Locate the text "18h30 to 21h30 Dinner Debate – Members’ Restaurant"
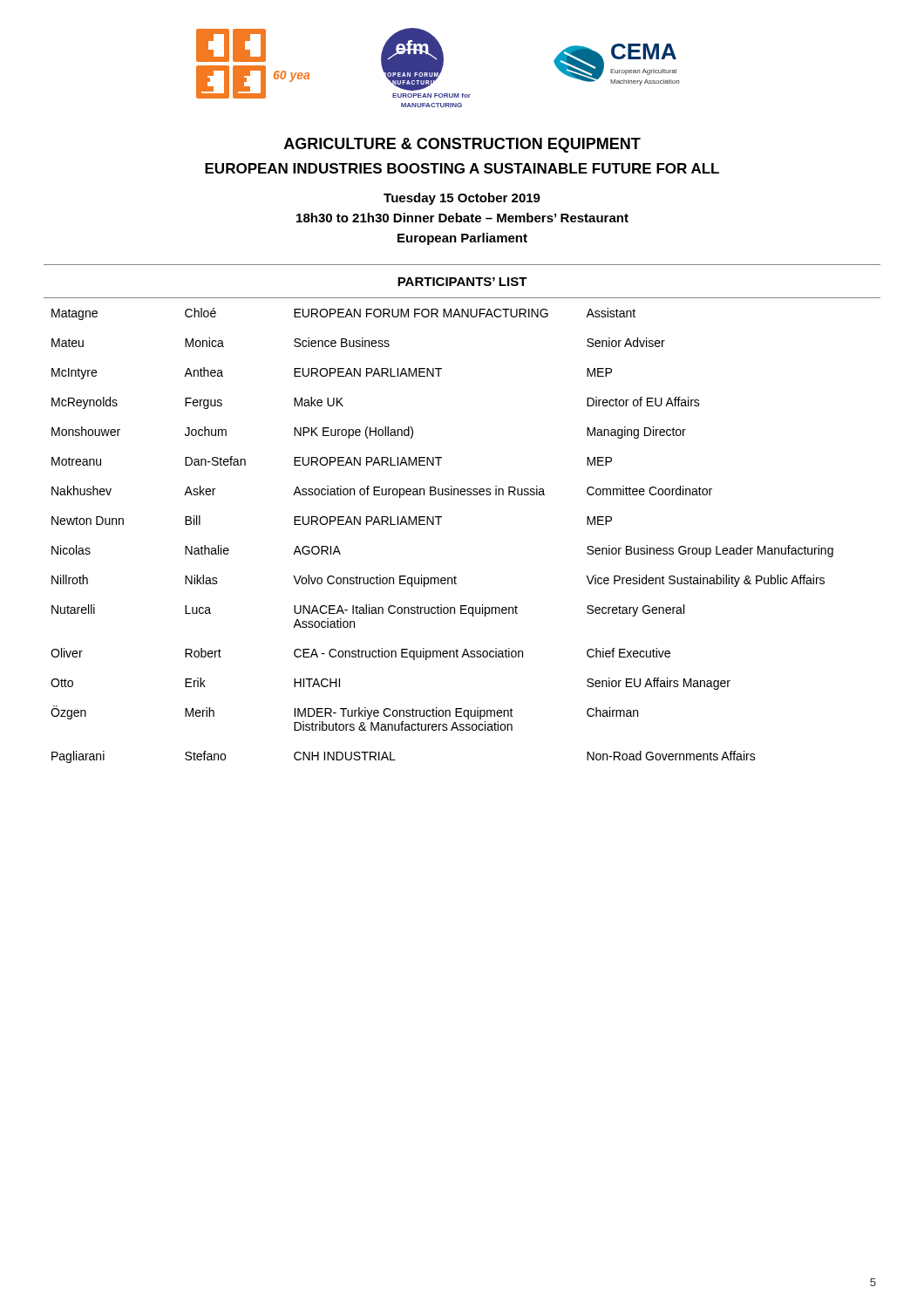 coord(462,218)
